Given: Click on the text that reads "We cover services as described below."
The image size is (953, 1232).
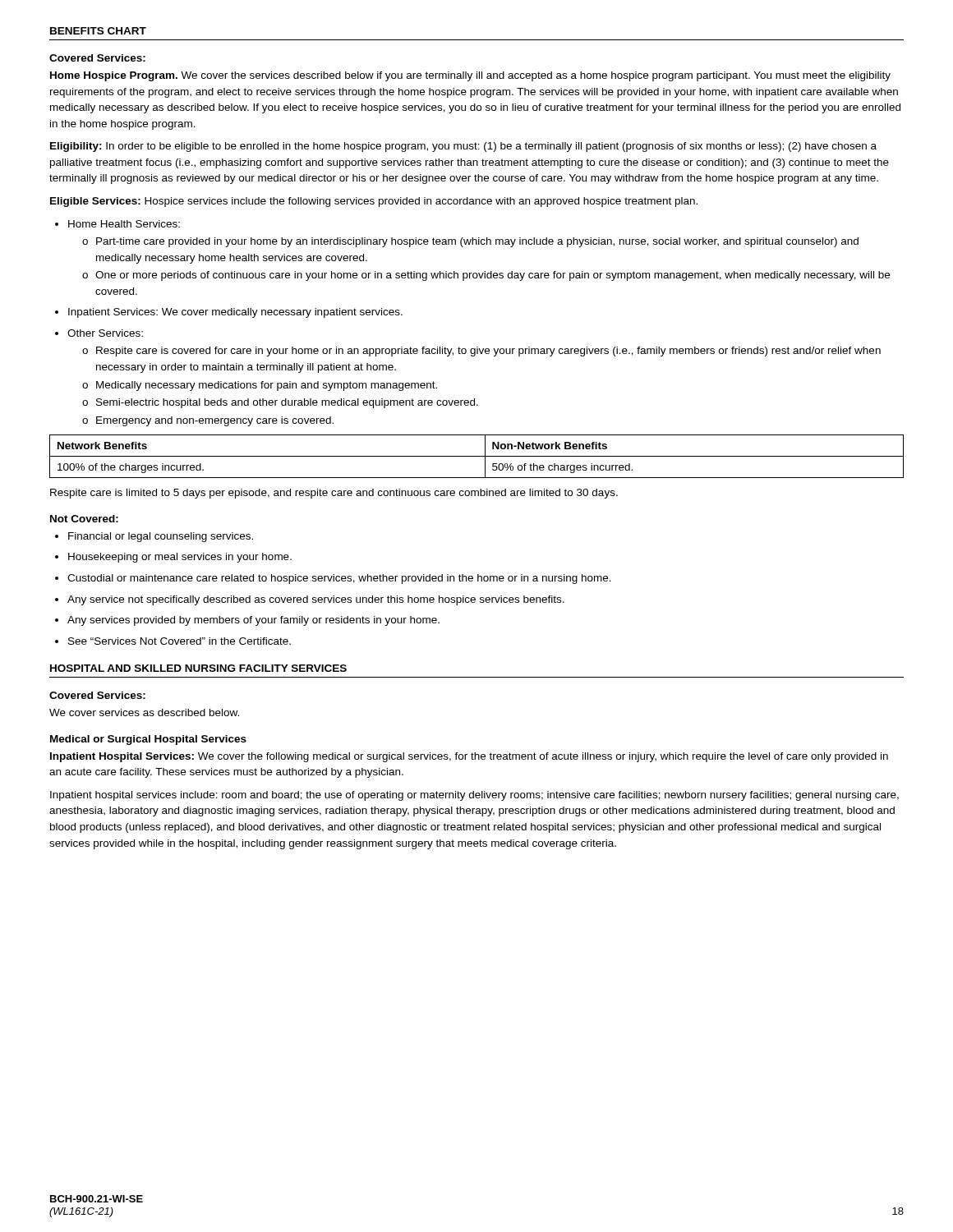Looking at the screenshot, I should pos(144,713).
